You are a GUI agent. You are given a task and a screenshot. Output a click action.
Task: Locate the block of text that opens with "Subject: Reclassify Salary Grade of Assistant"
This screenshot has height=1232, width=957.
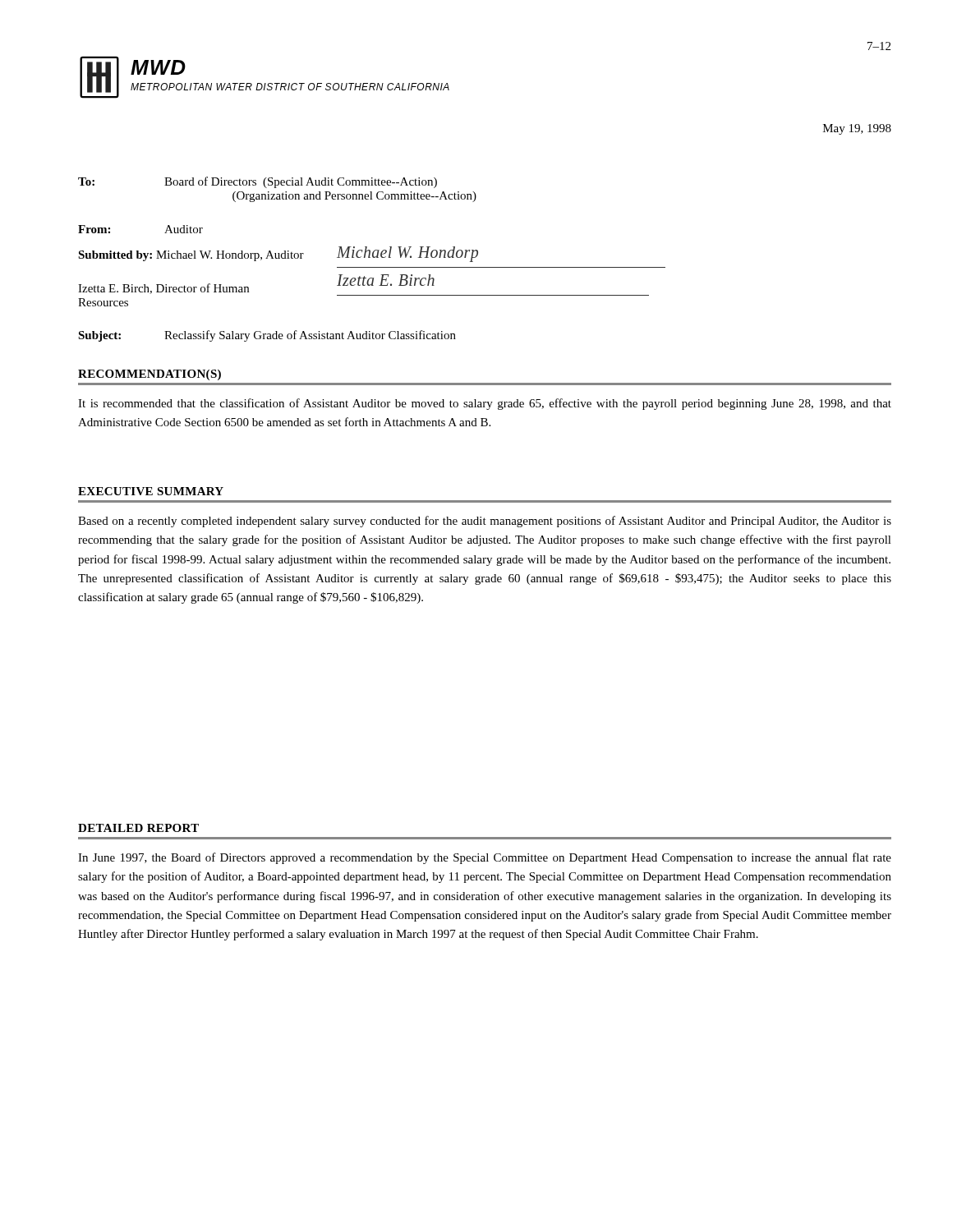click(267, 336)
